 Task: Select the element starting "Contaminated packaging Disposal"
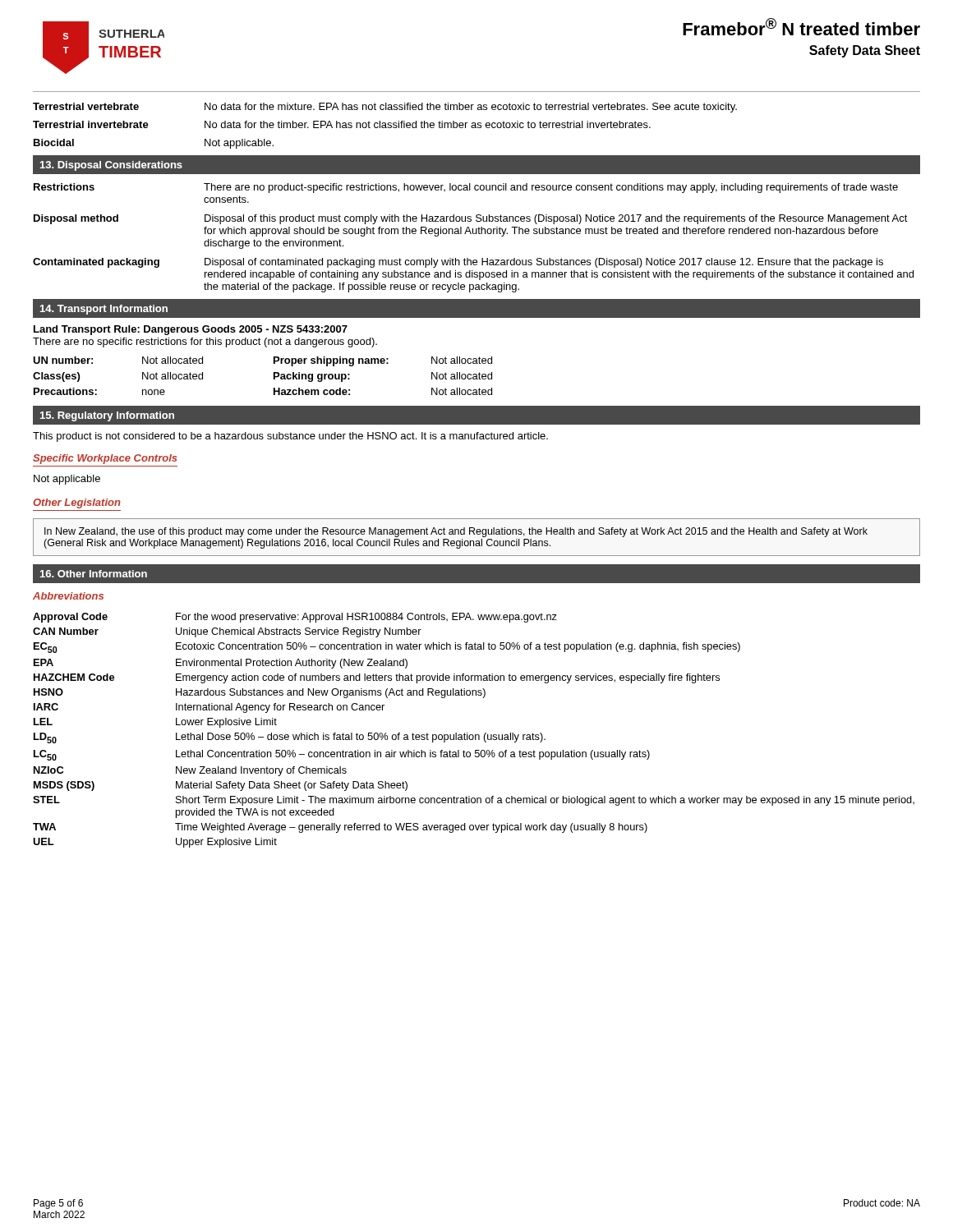point(476,274)
